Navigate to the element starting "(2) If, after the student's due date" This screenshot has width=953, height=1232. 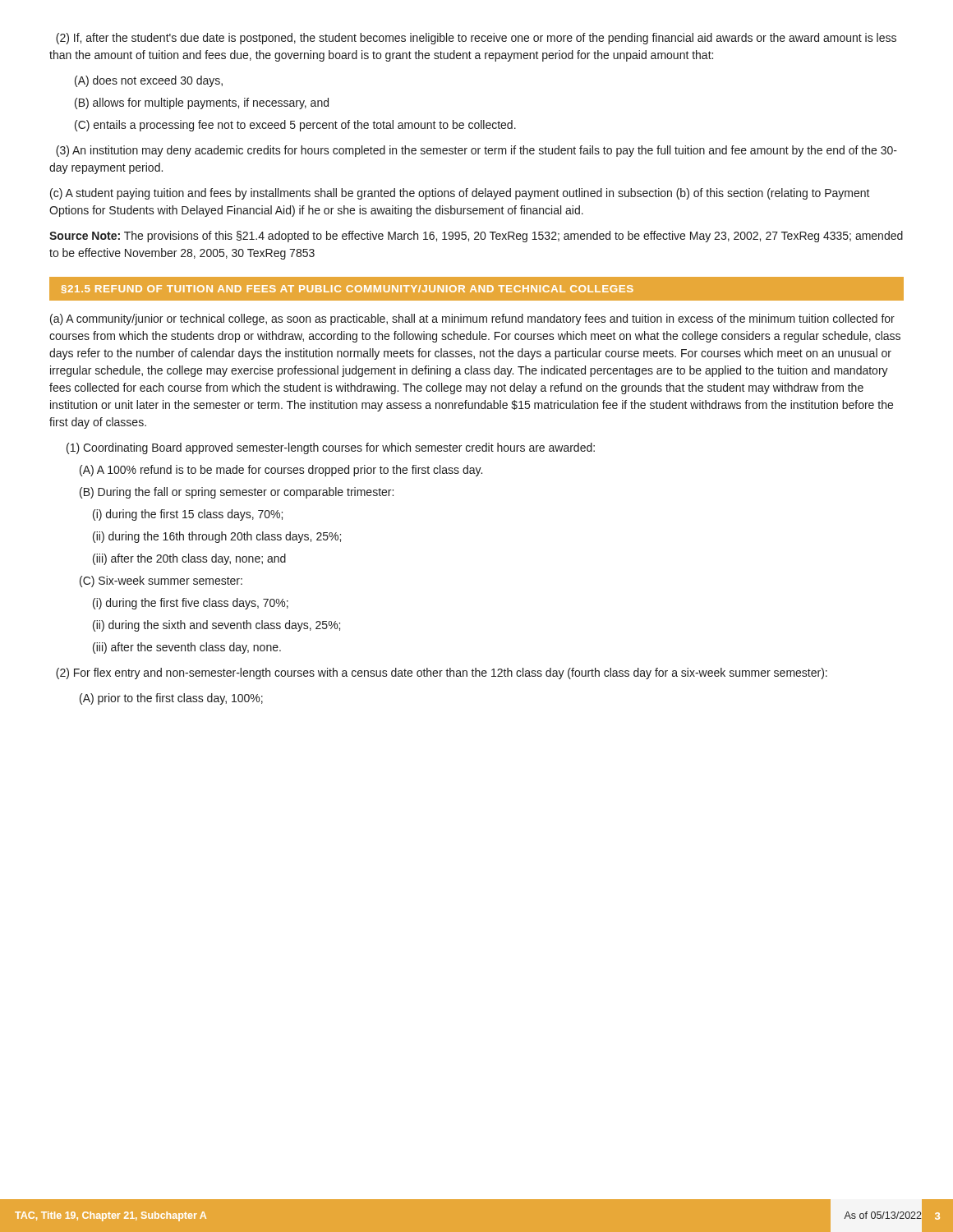click(x=473, y=46)
